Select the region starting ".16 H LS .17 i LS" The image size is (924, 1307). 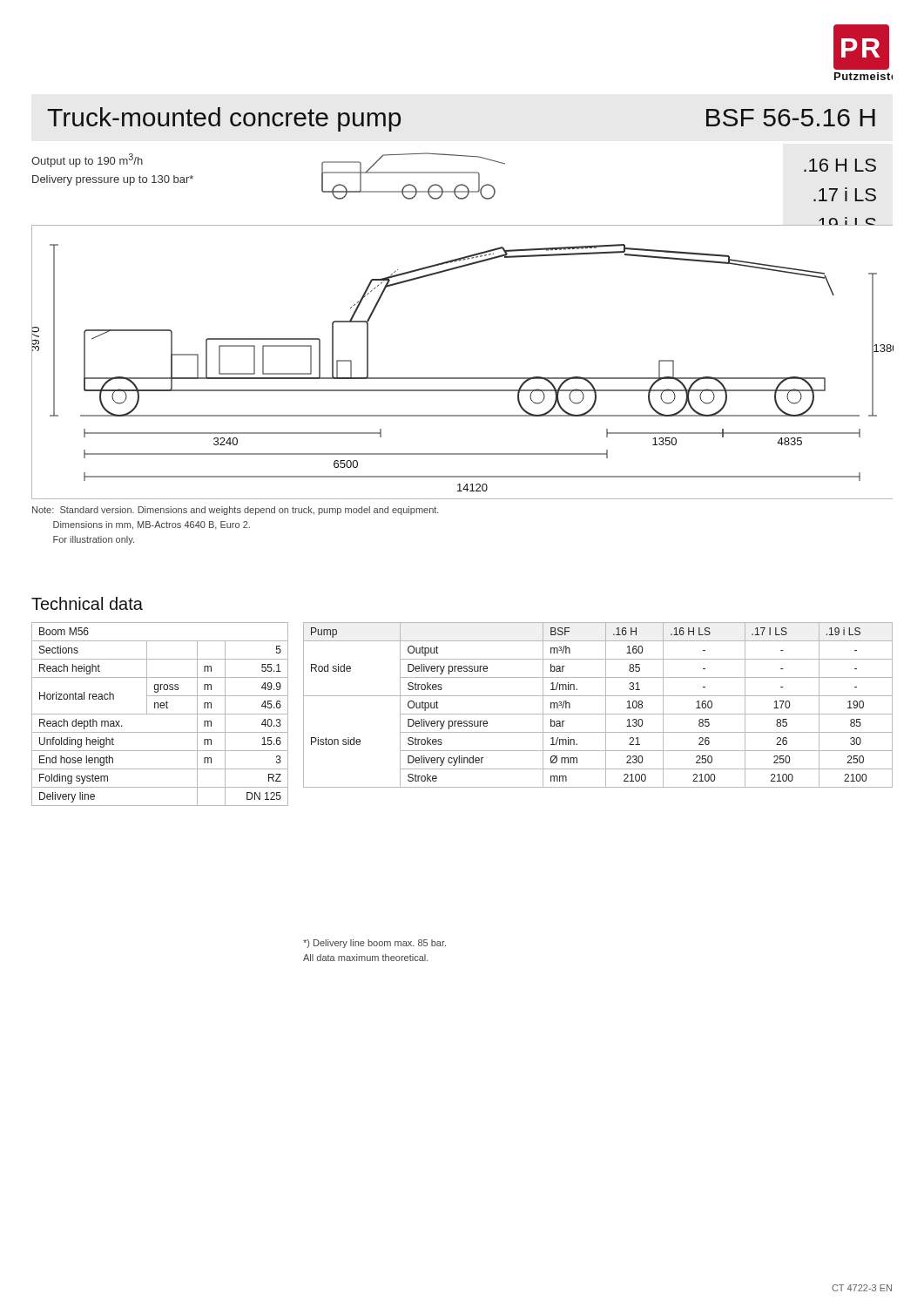[x=840, y=195]
